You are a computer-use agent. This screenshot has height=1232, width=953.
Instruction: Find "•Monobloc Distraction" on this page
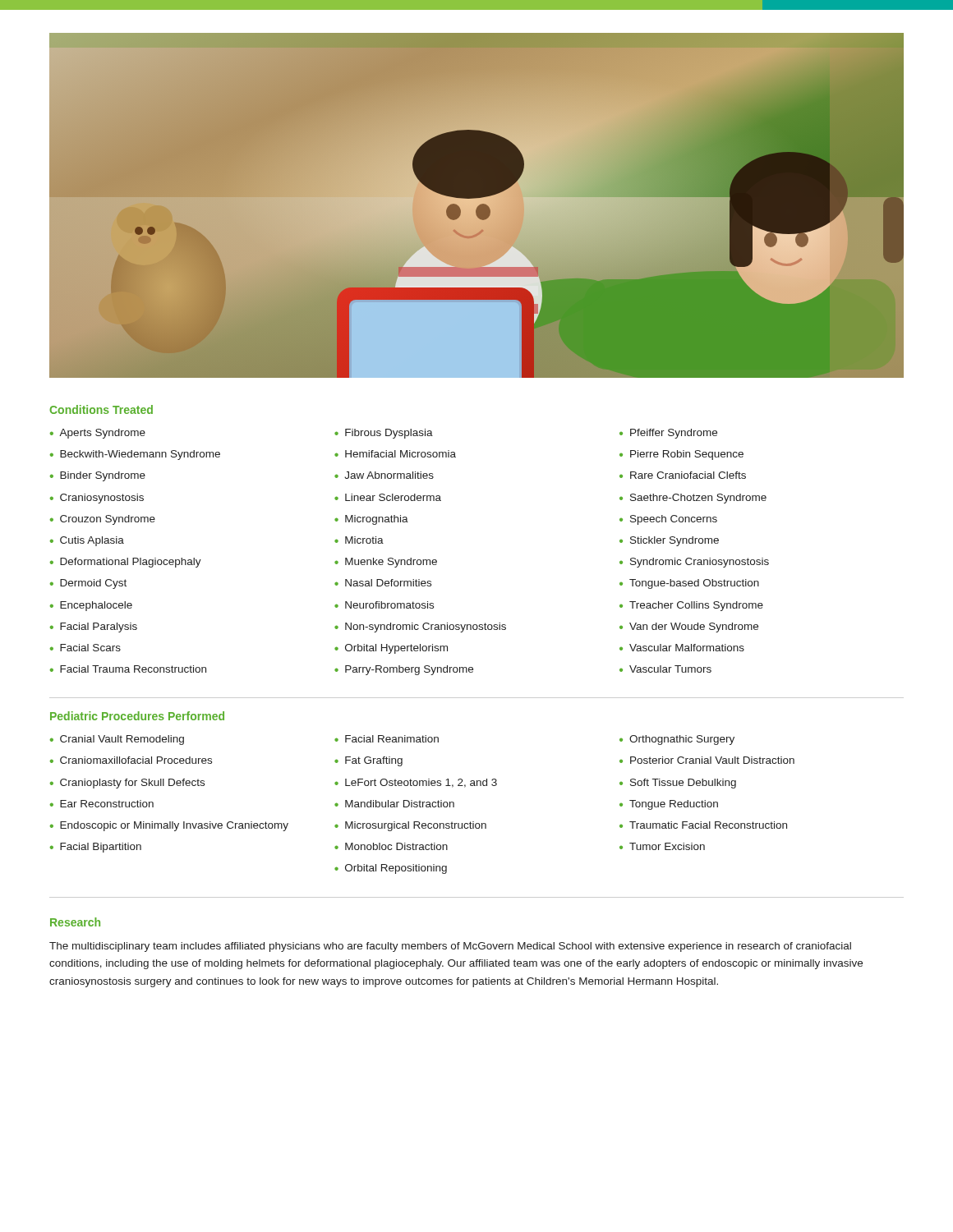pos(391,848)
